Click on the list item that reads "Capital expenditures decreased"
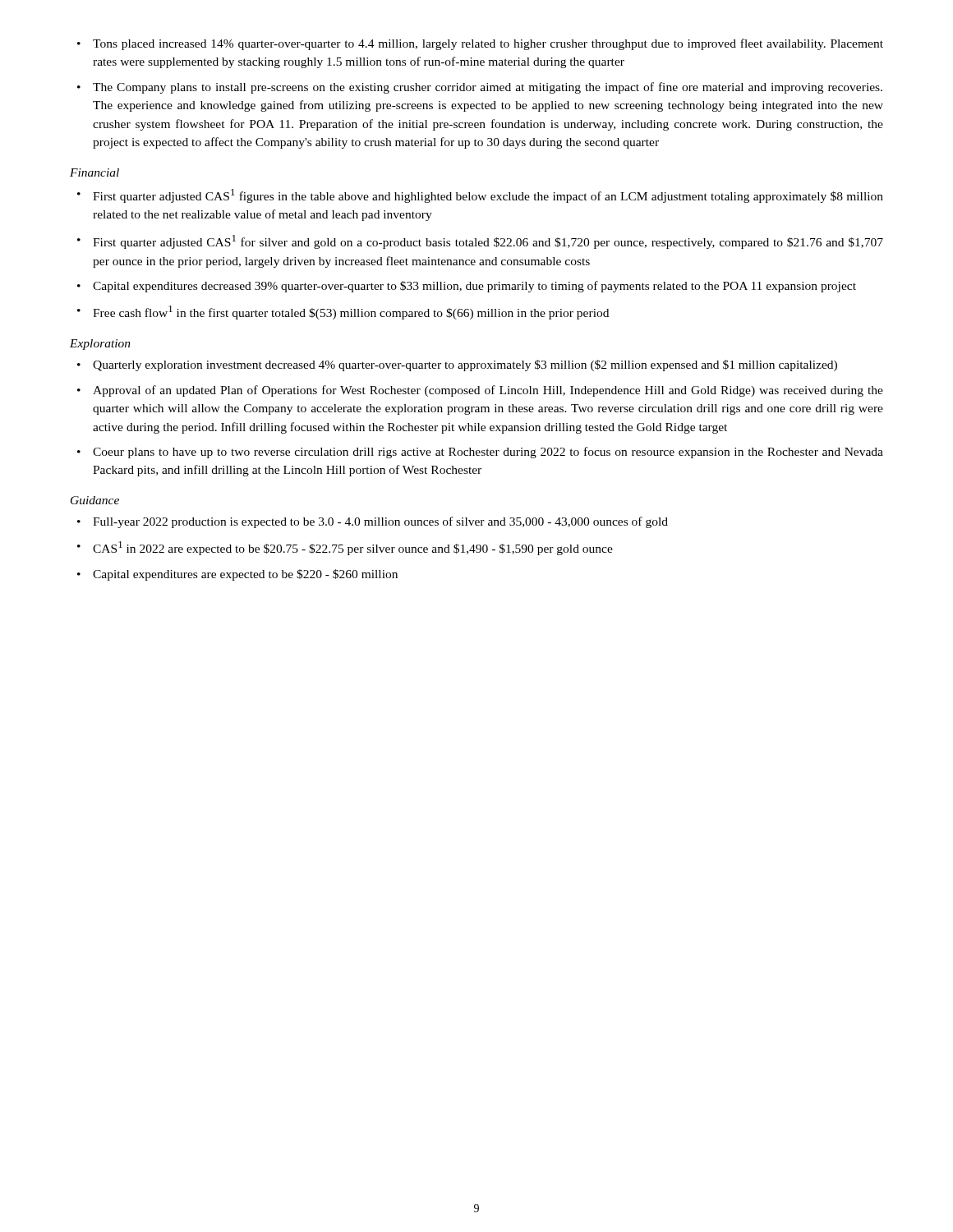953x1232 pixels. coord(476,286)
